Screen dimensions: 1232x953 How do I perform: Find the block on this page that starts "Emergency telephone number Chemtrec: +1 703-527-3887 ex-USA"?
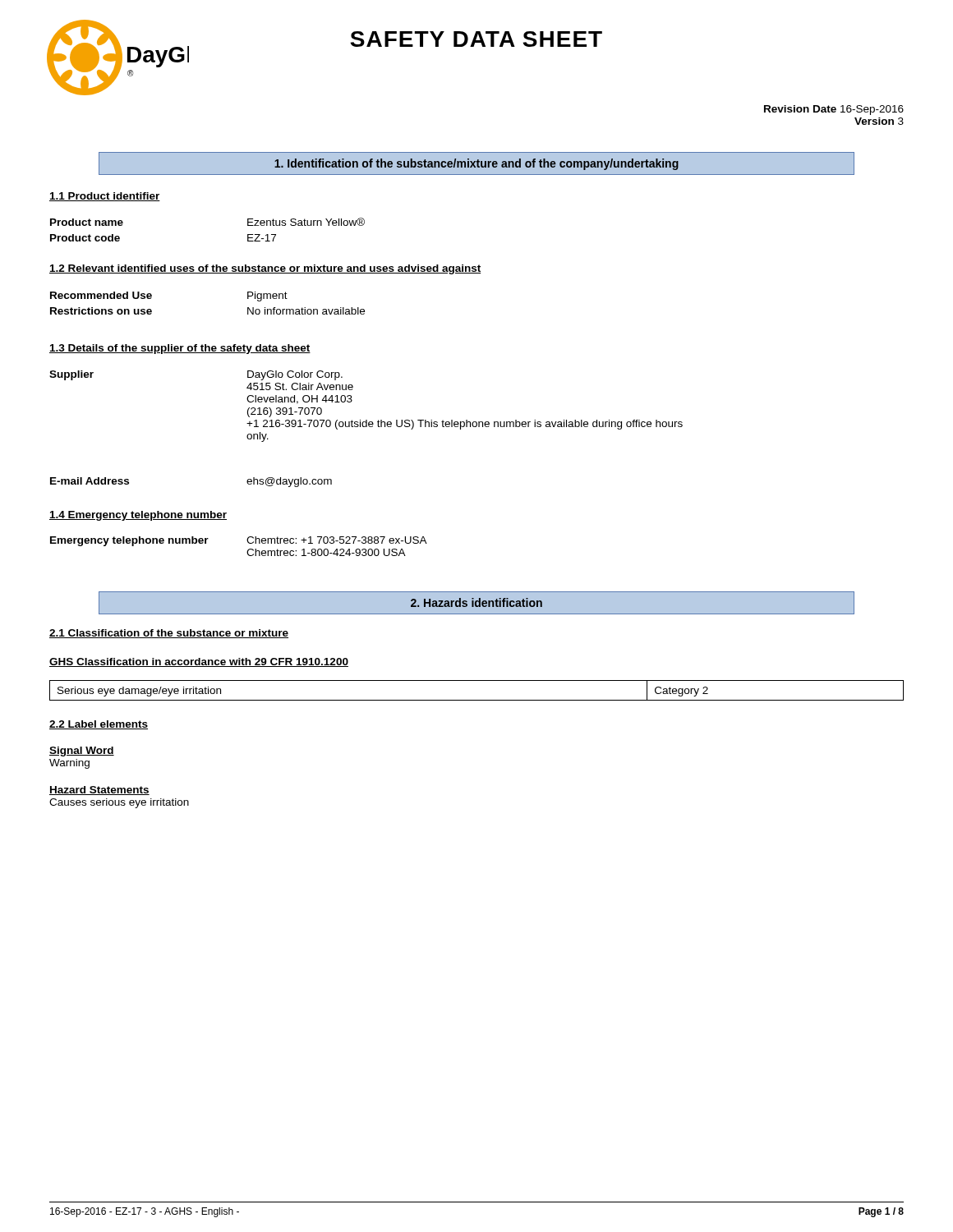pos(130,541)
